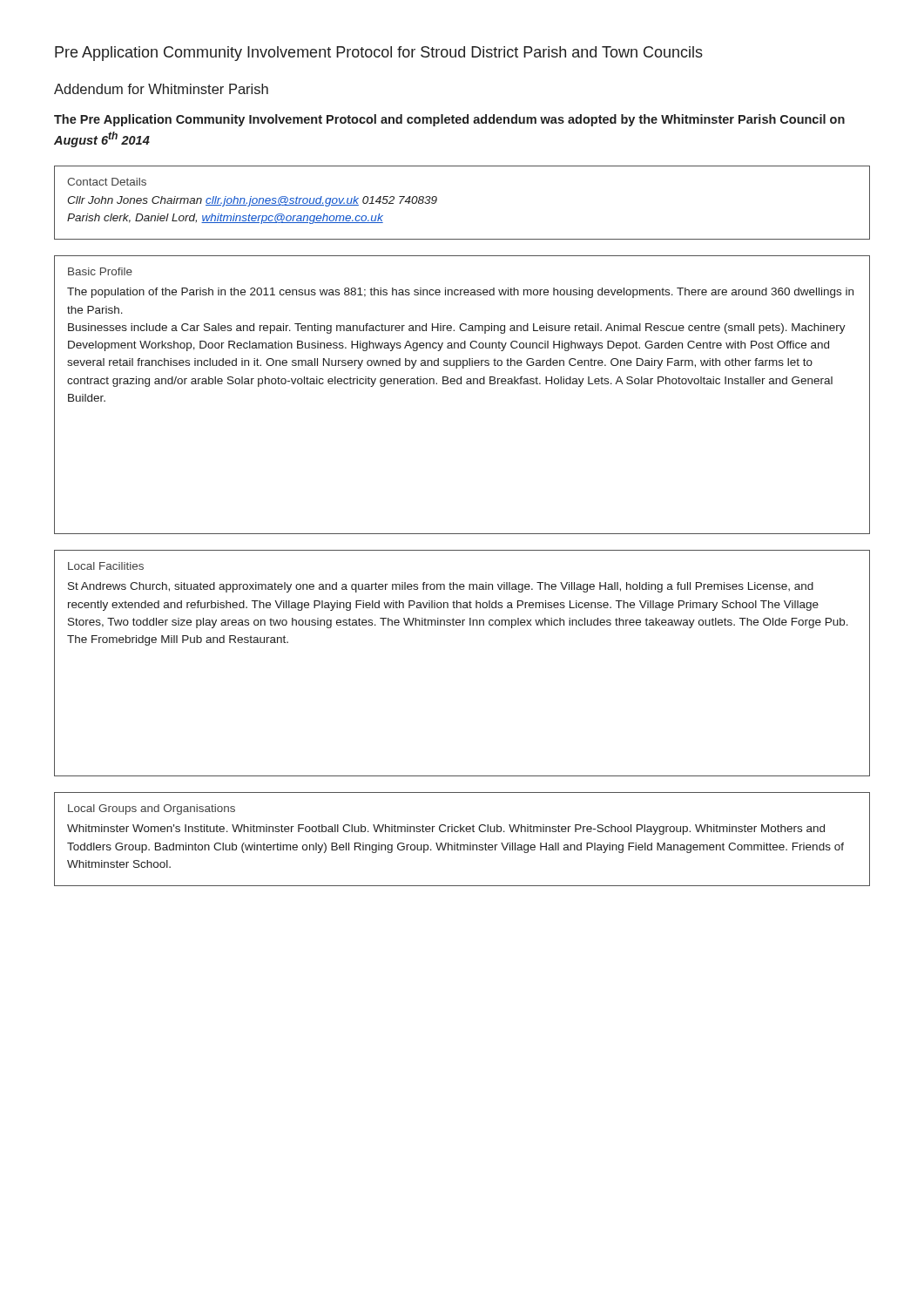This screenshot has height=1307, width=924.
Task: Locate the text block that reads "Local Groups and Organisations Whitminster Women's"
Action: tap(462, 837)
